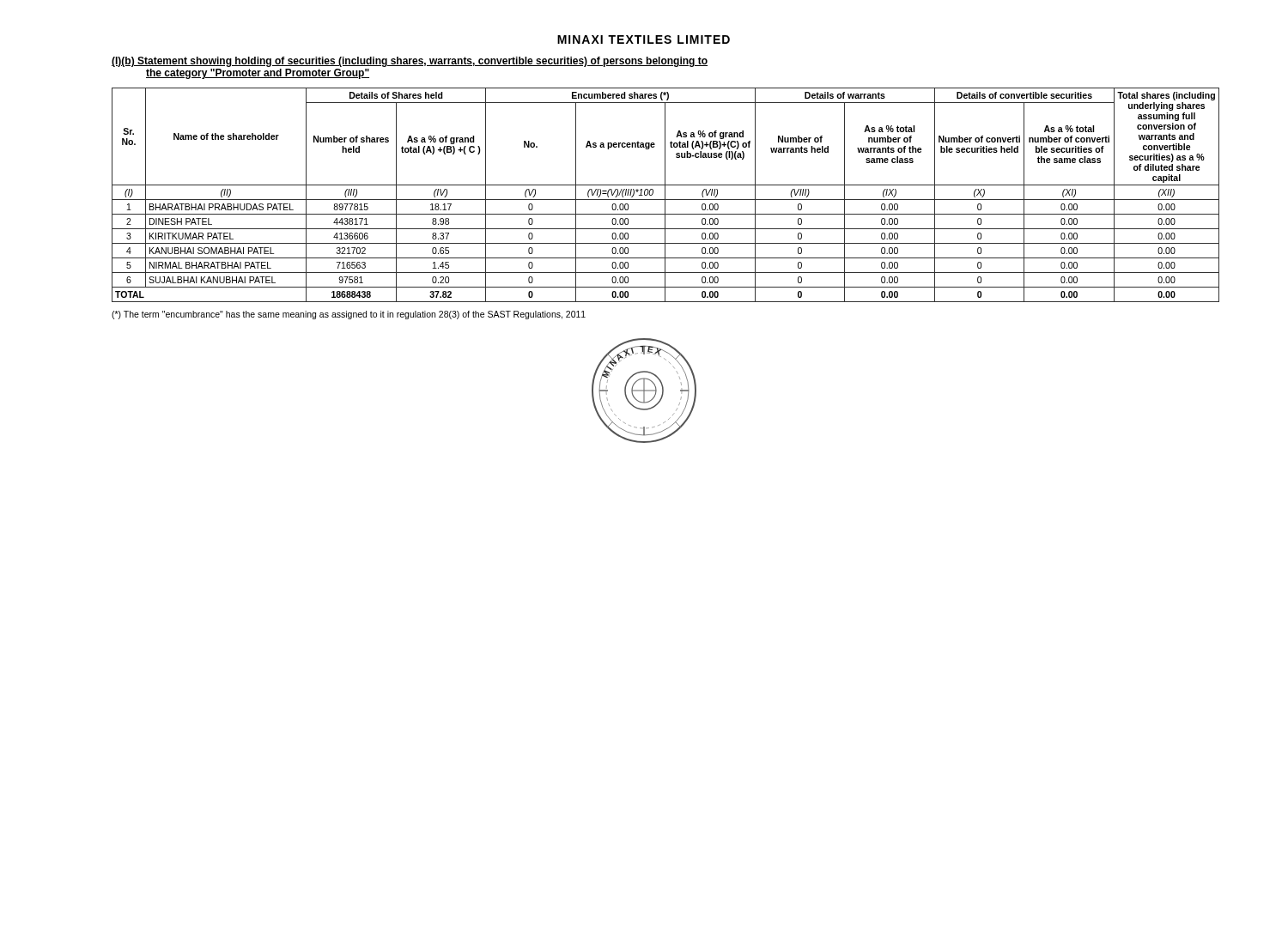Select a table
This screenshot has height=939, width=1288.
click(x=666, y=195)
